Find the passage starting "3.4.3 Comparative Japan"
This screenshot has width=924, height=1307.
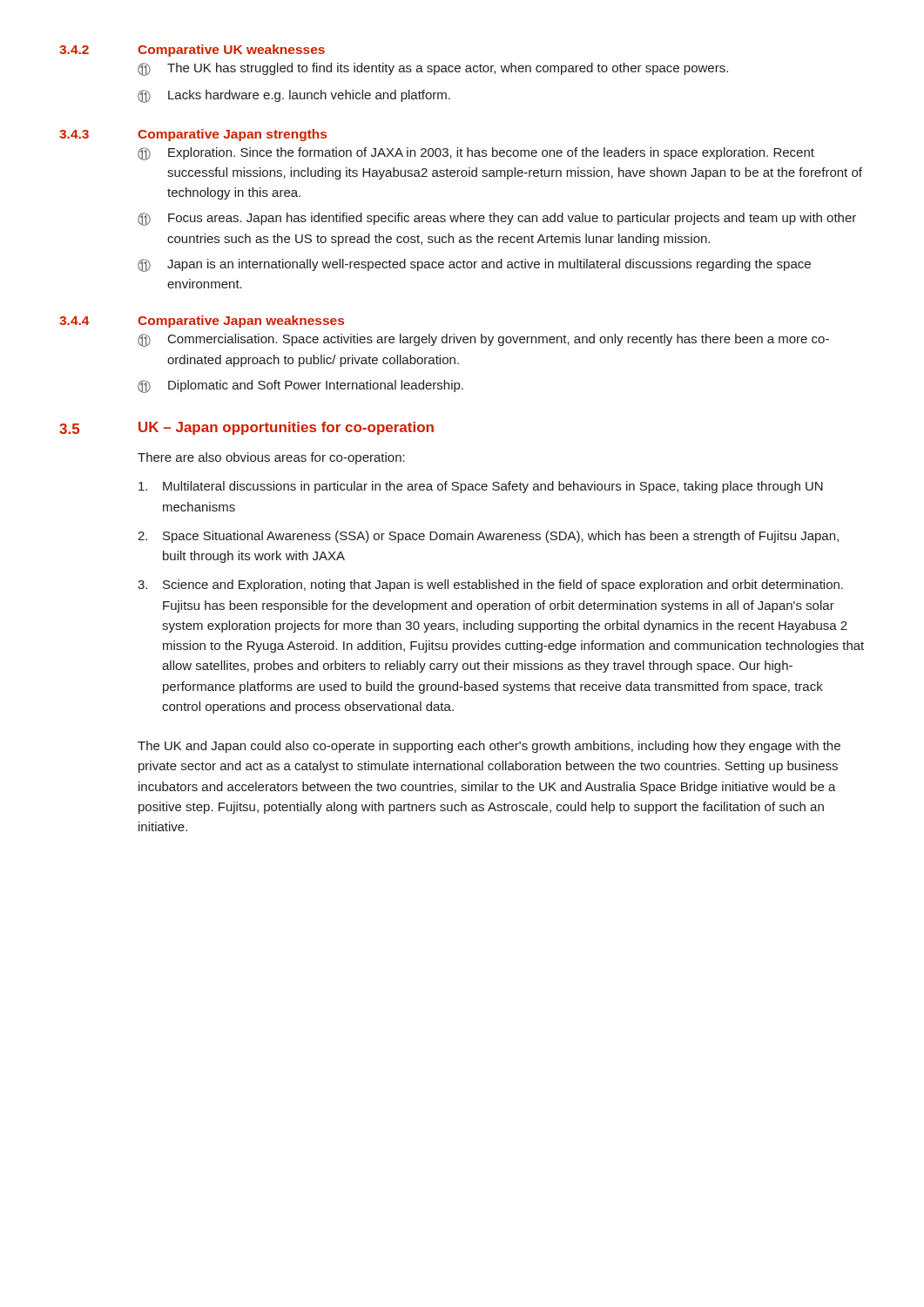[x=193, y=134]
